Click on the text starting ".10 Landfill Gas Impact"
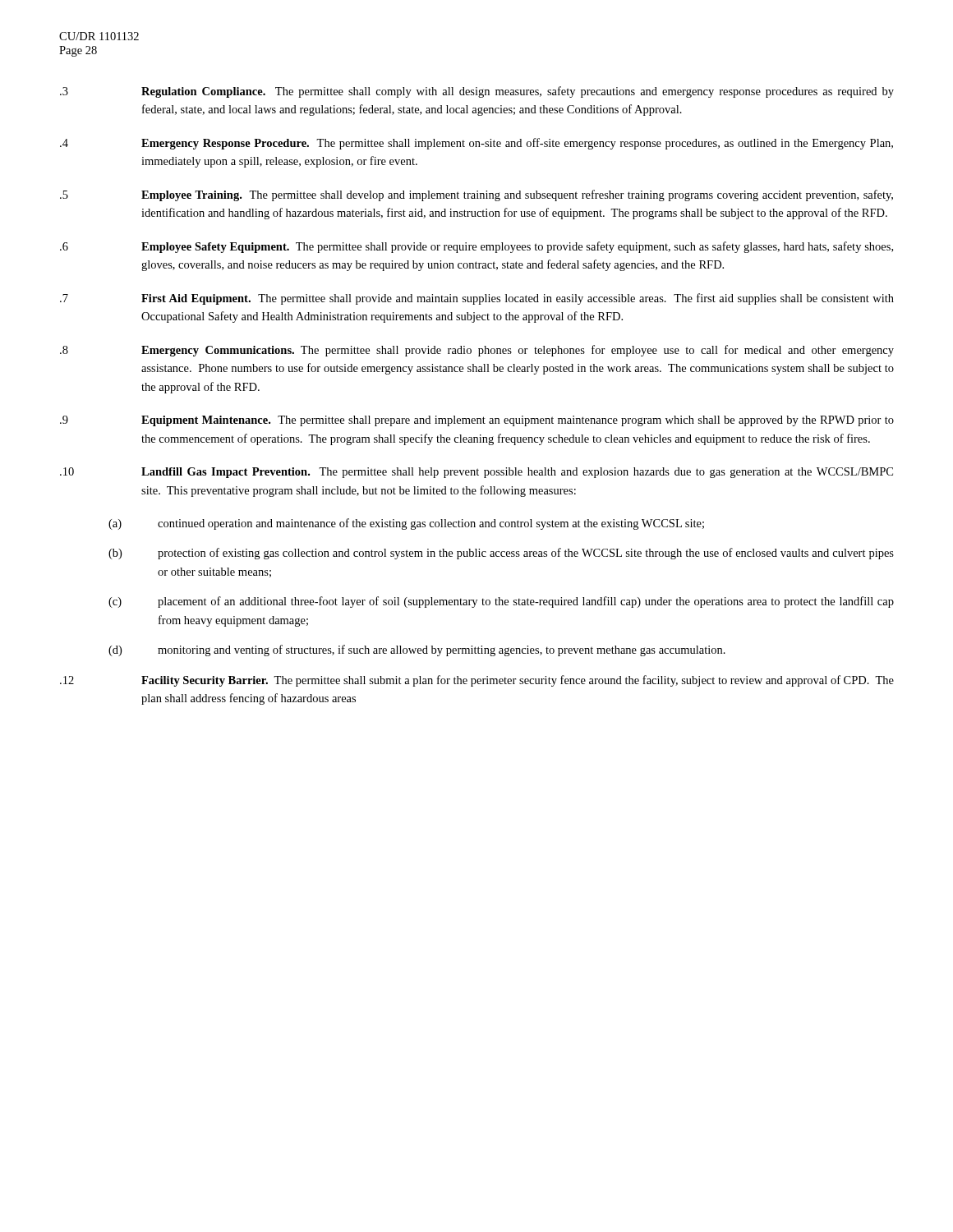Viewport: 953px width, 1232px height. click(476, 481)
